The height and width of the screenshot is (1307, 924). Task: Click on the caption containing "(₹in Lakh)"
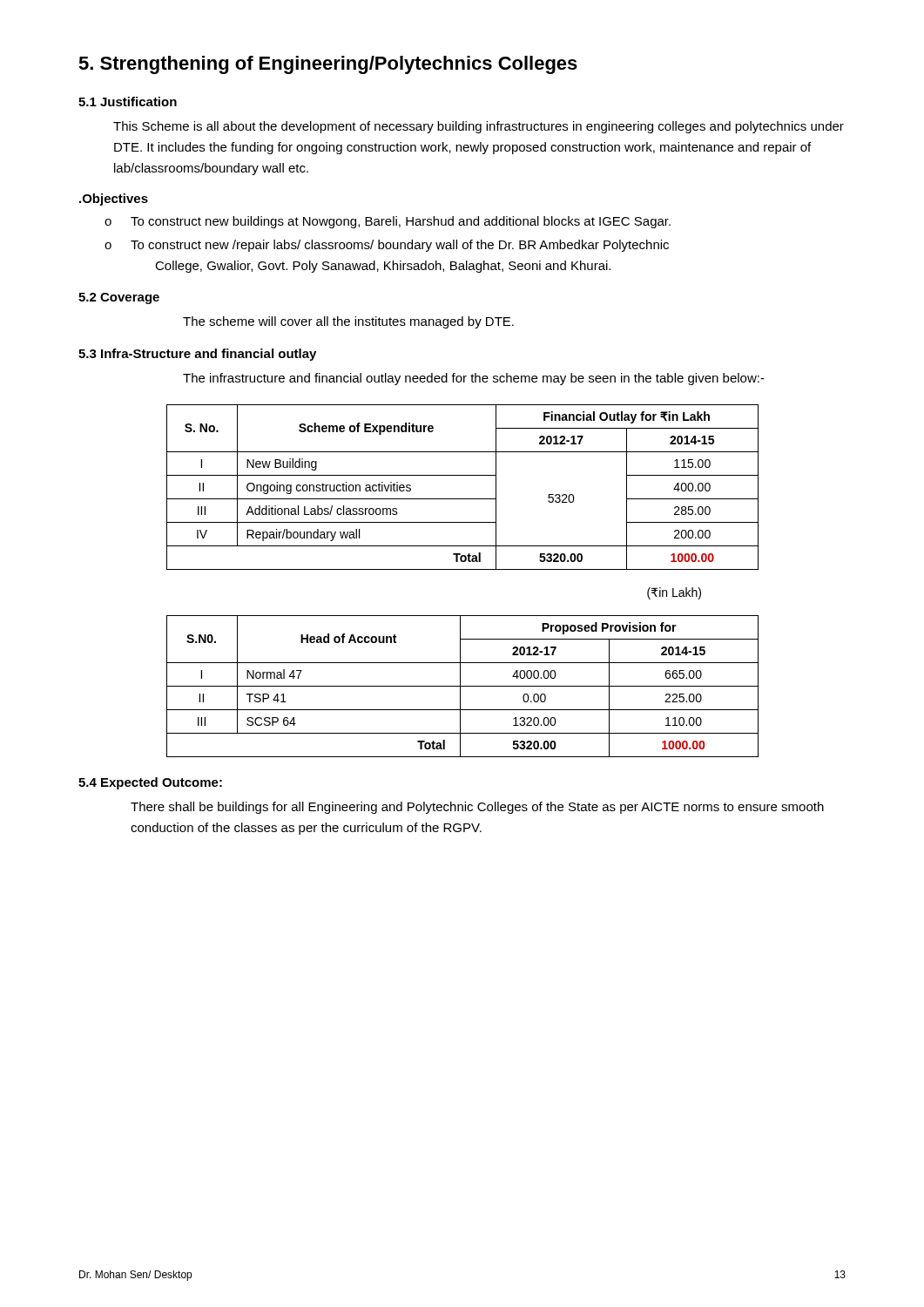(x=674, y=593)
